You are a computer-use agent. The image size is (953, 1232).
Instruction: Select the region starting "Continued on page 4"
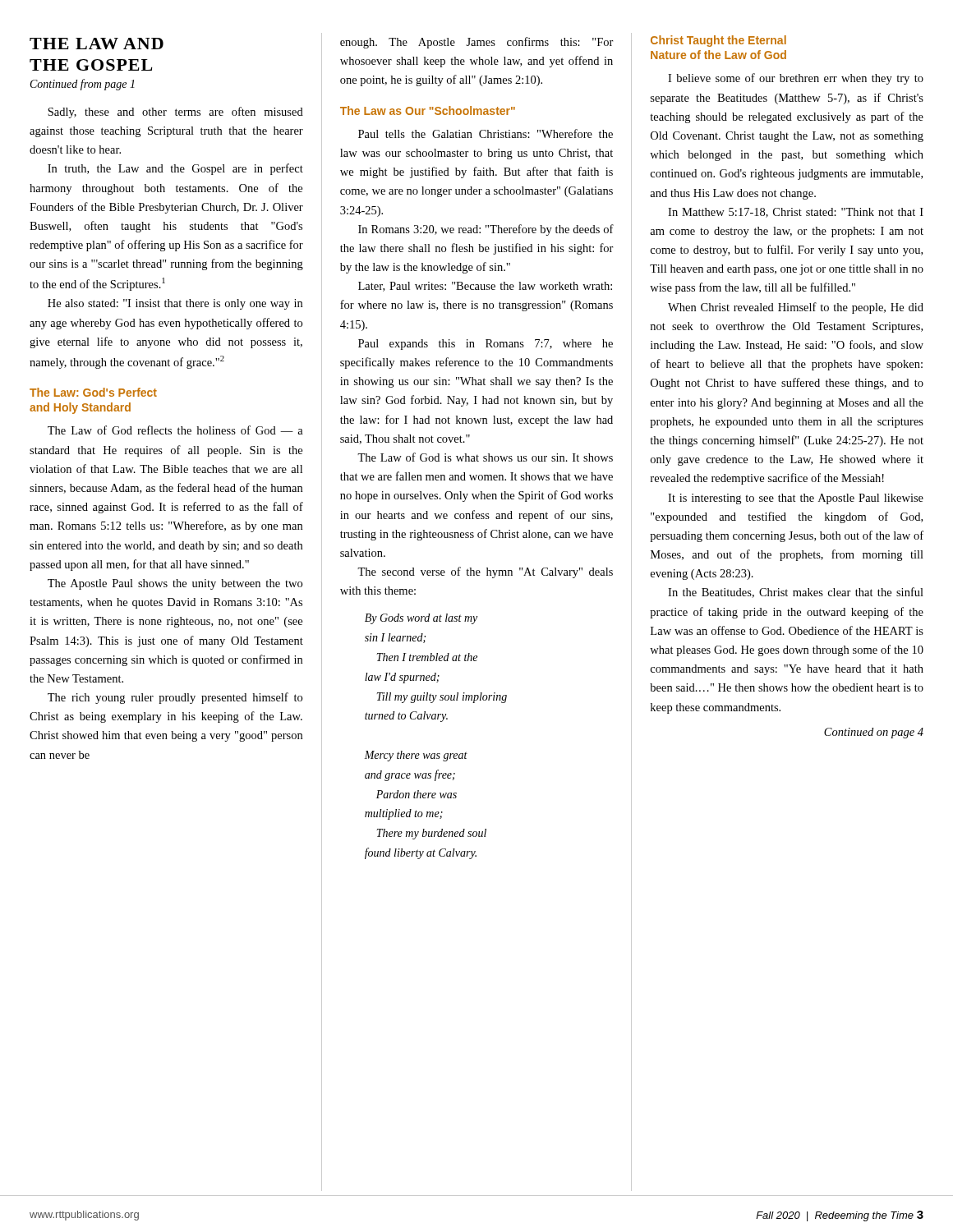pyautogui.click(x=874, y=732)
